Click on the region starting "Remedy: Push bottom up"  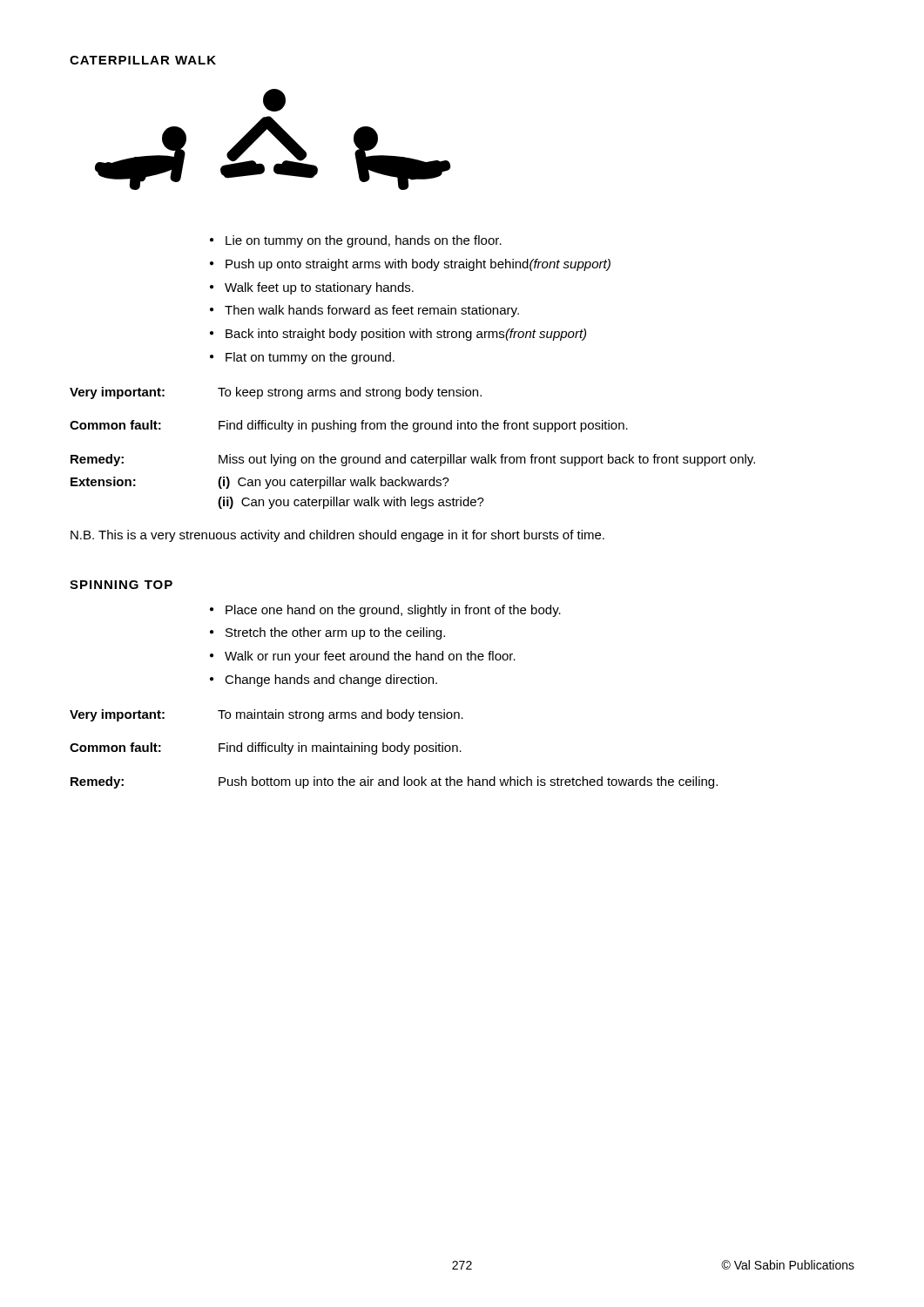462,781
